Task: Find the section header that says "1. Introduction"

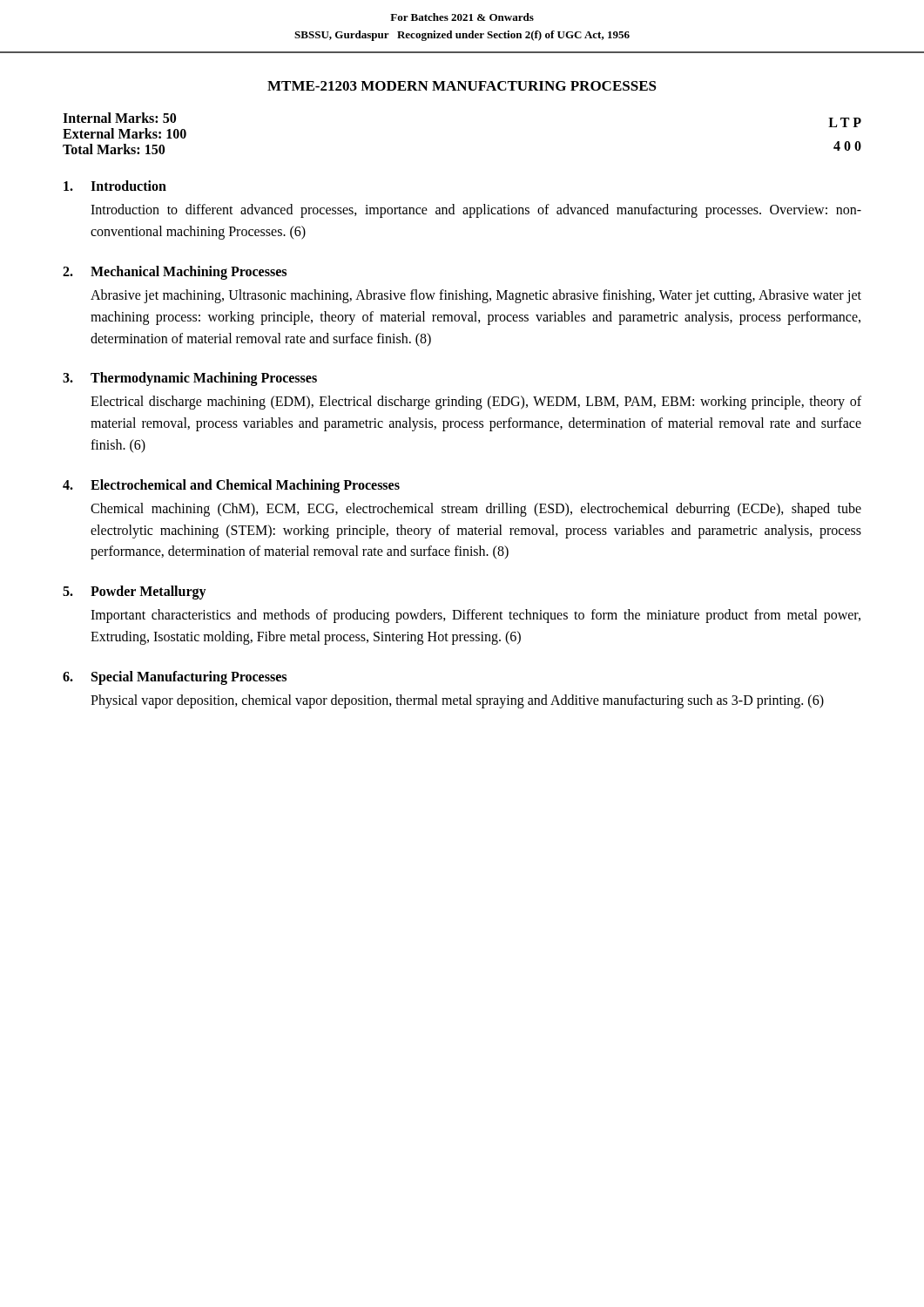Action: pyautogui.click(x=115, y=186)
